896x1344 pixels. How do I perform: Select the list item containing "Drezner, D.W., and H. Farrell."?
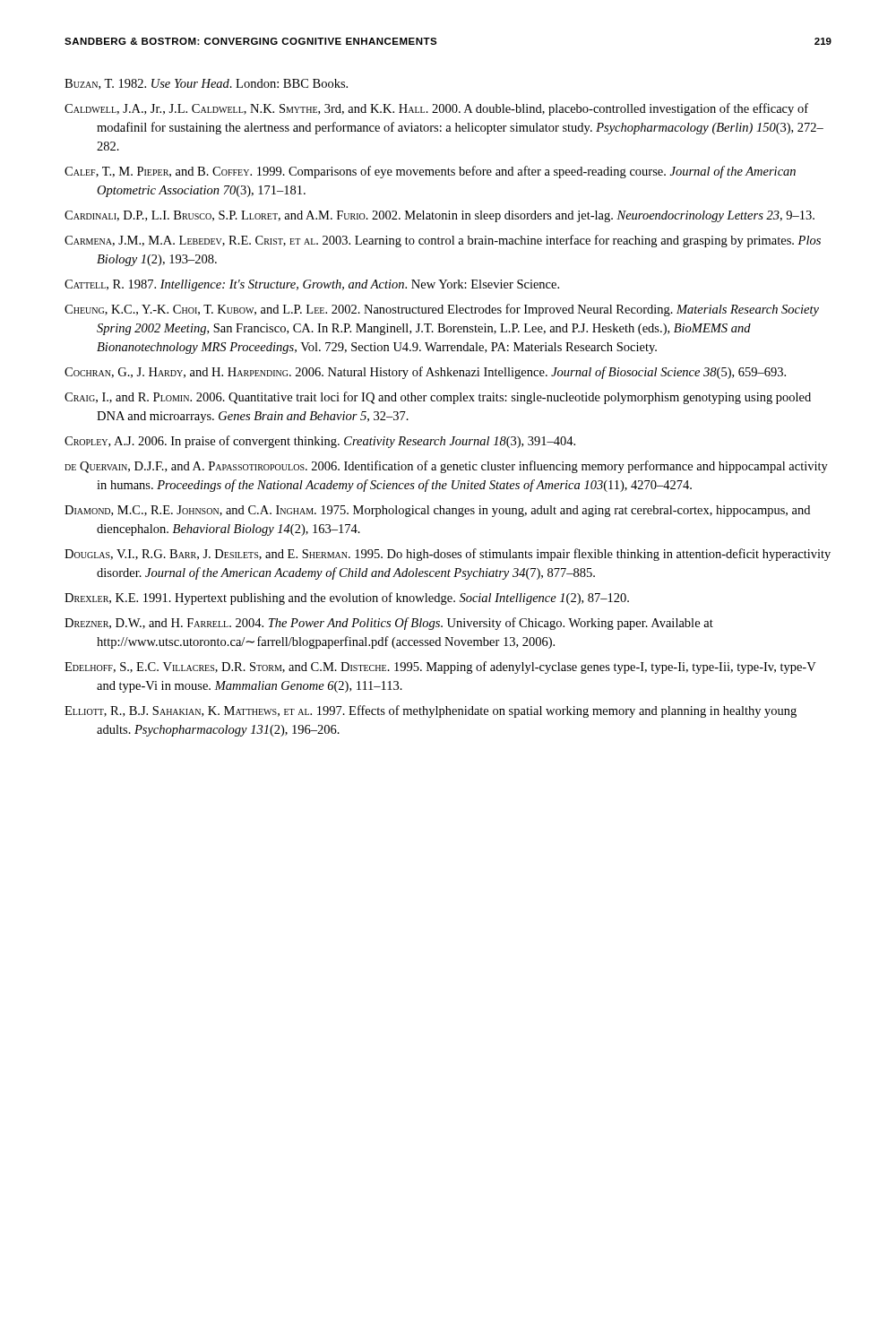389,632
